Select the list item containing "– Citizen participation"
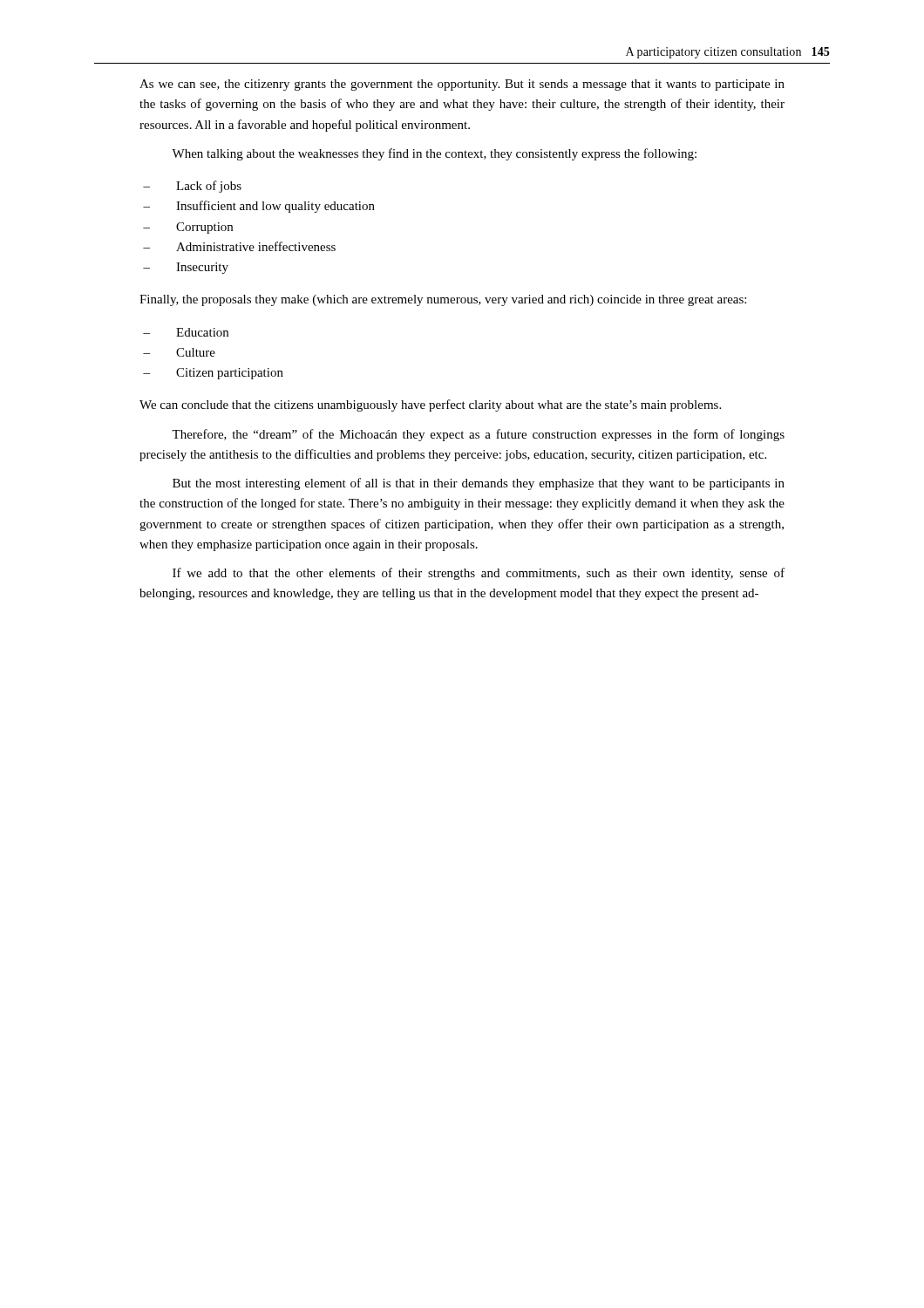Viewport: 924px width, 1308px height. click(x=213, y=374)
